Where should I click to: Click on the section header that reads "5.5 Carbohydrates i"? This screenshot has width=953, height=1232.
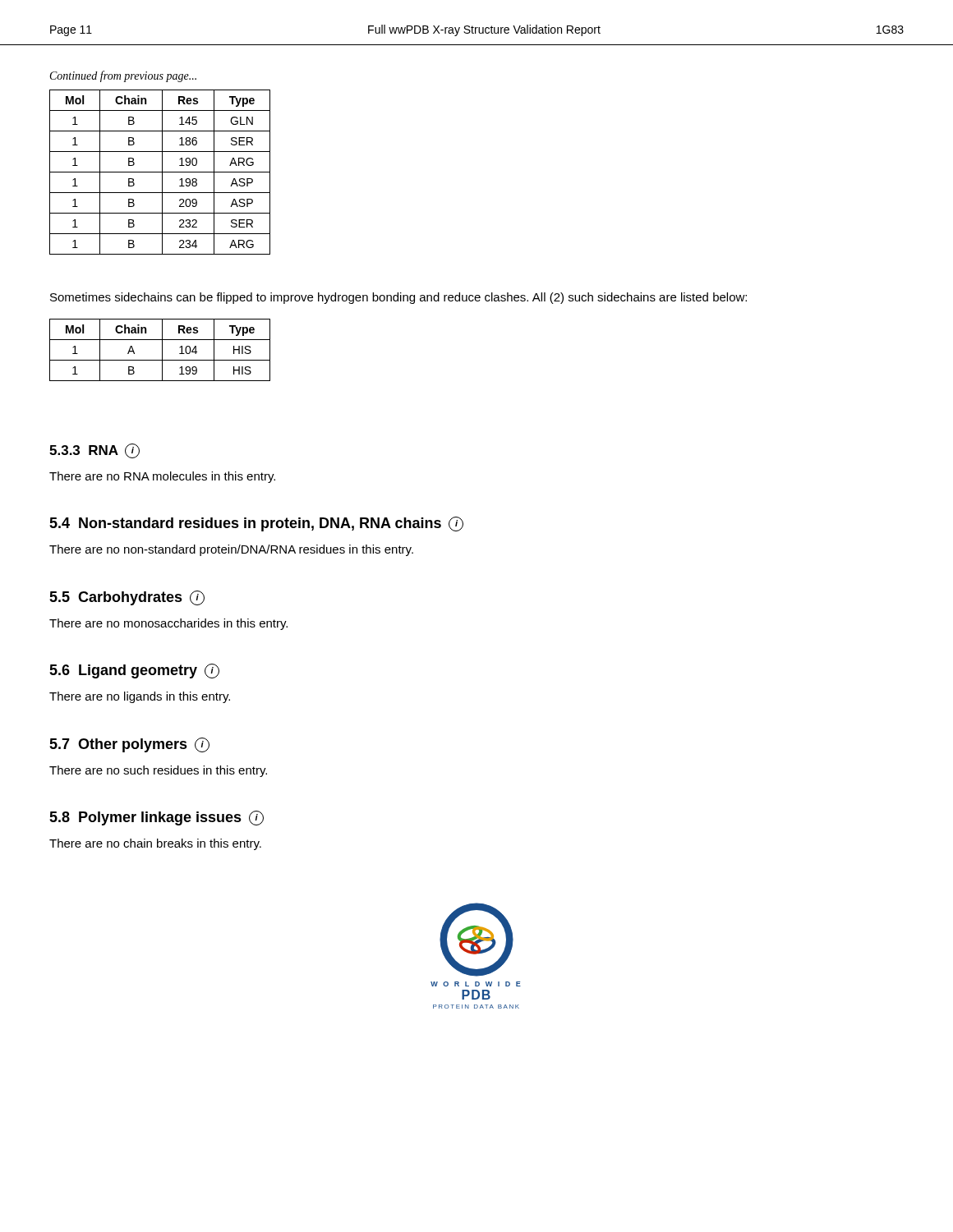[x=127, y=597]
